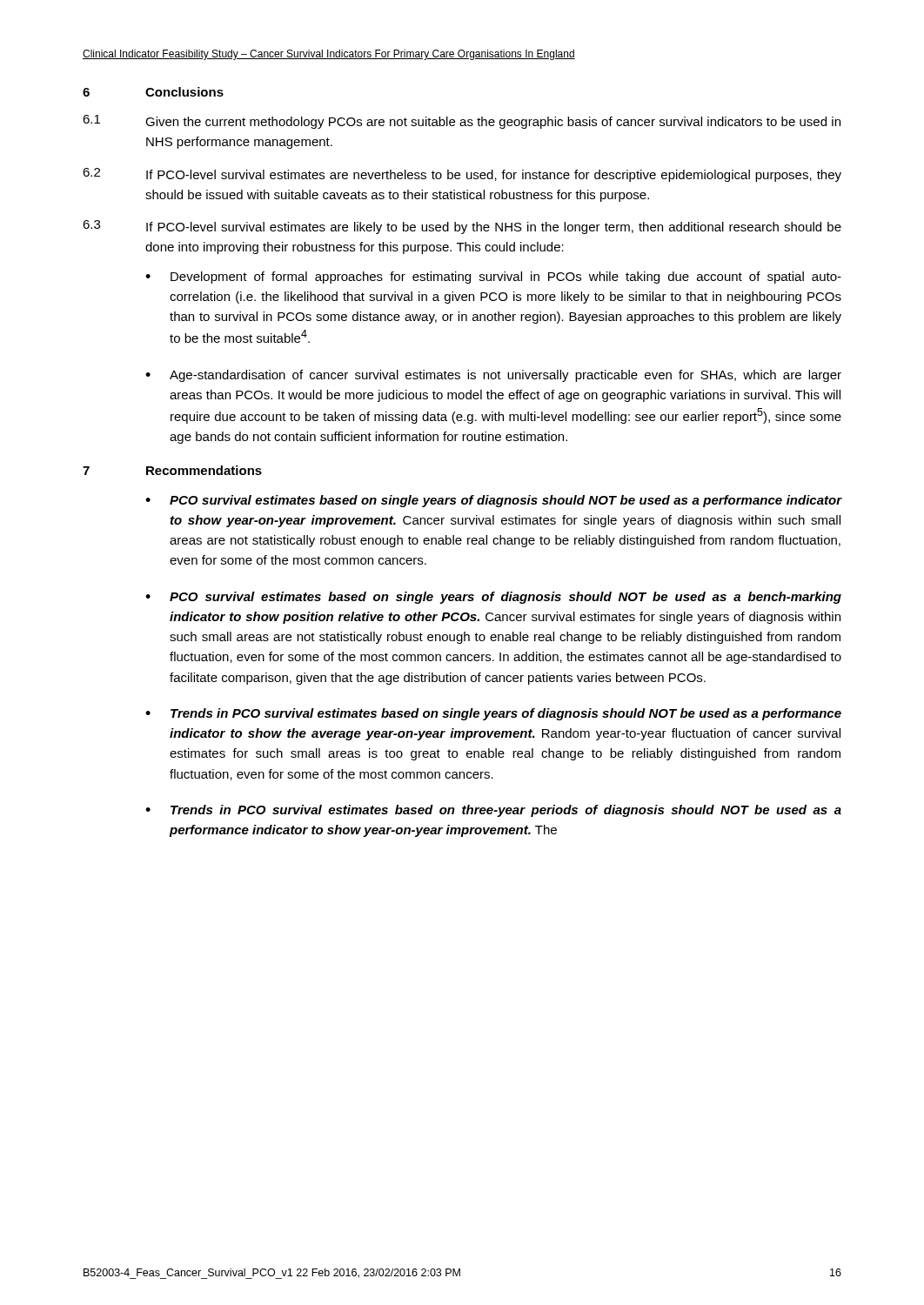Find the list item that says "• Age-standardisation of cancer survival"
The height and width of the screenshot is (1305, 924).
[493, 405]
